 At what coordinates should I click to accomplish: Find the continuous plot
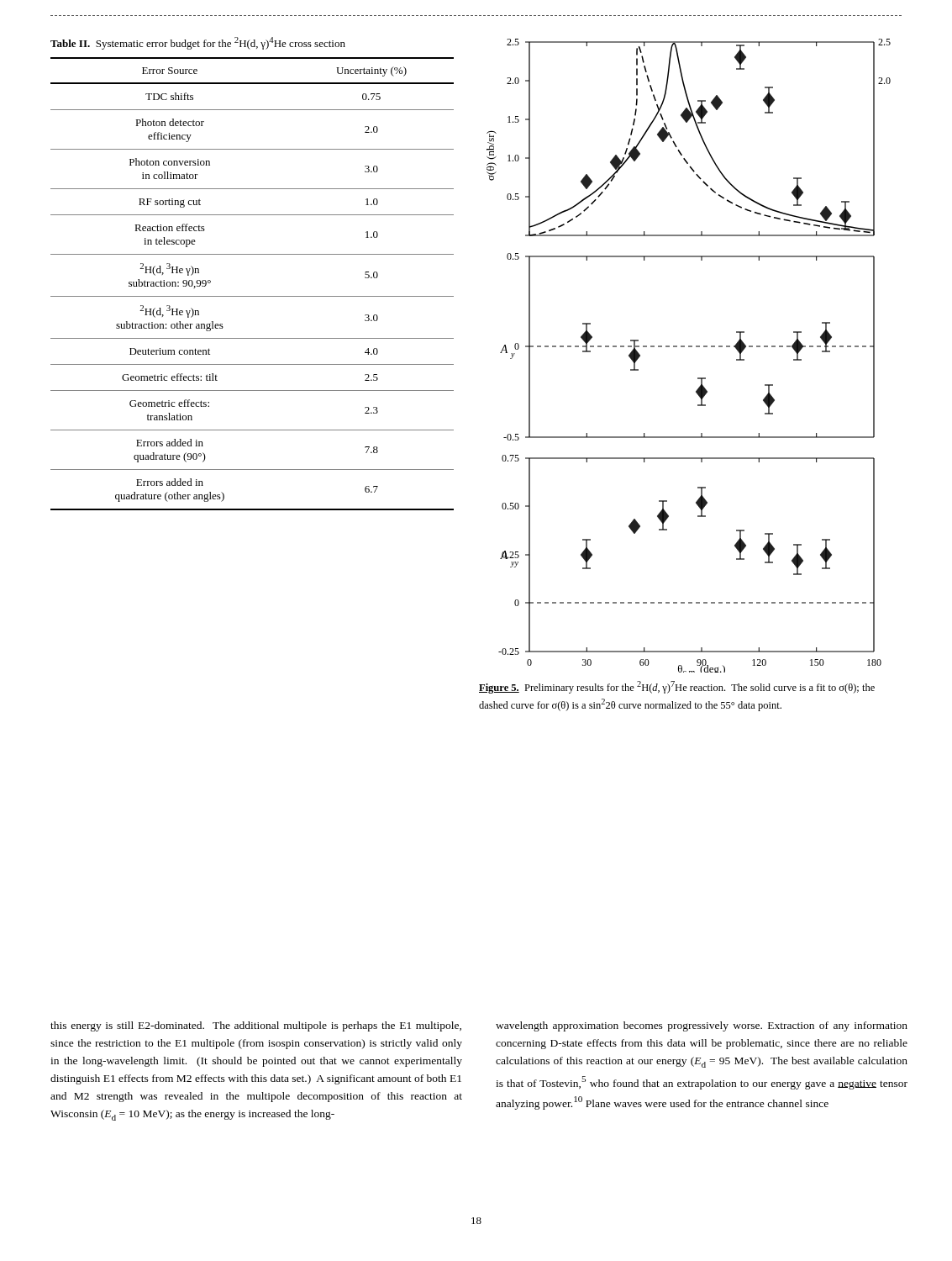pyautogui.click(x=685, y=353)
